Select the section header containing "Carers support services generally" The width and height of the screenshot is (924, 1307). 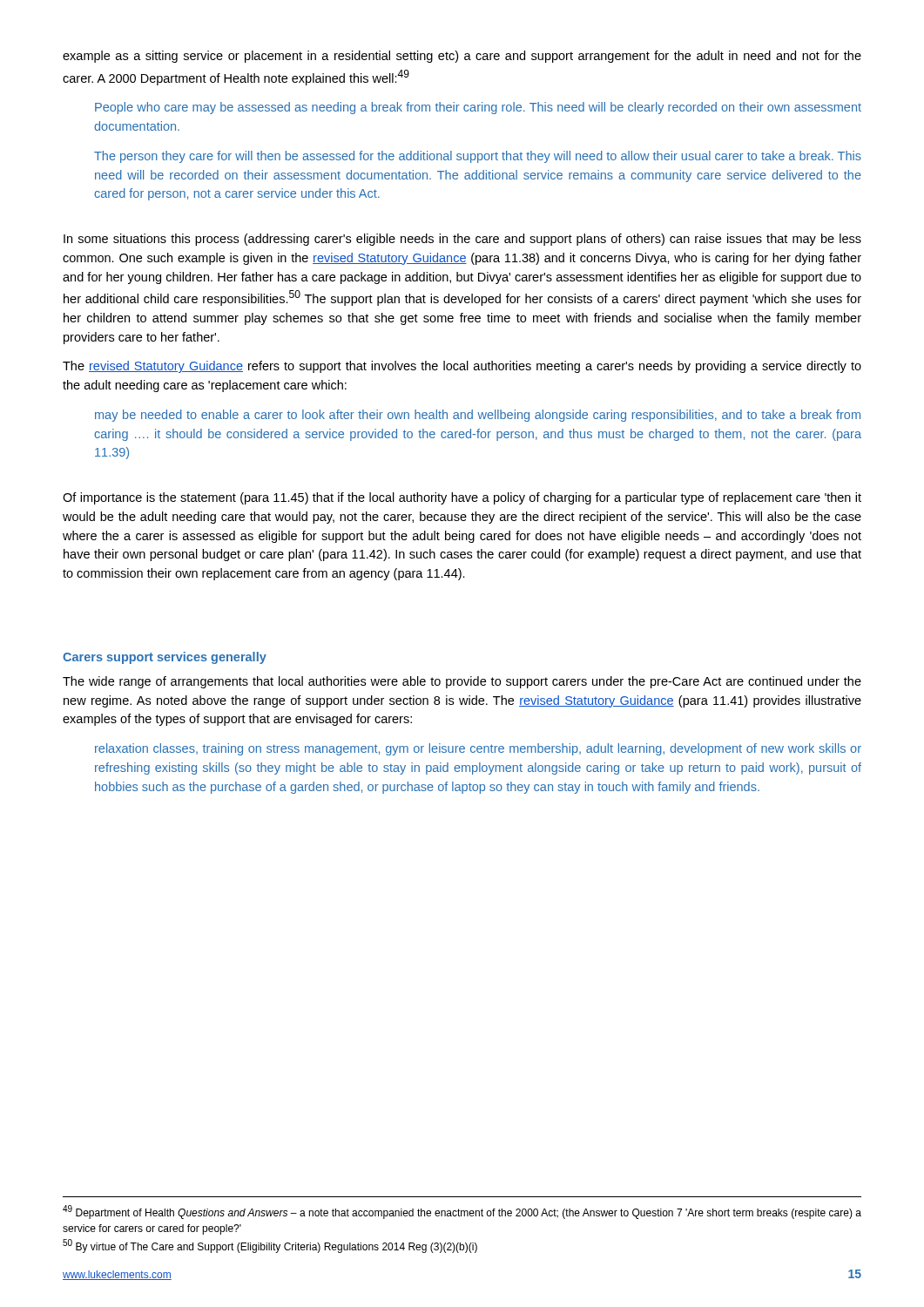pyautogui.click(x=165, y=657)
